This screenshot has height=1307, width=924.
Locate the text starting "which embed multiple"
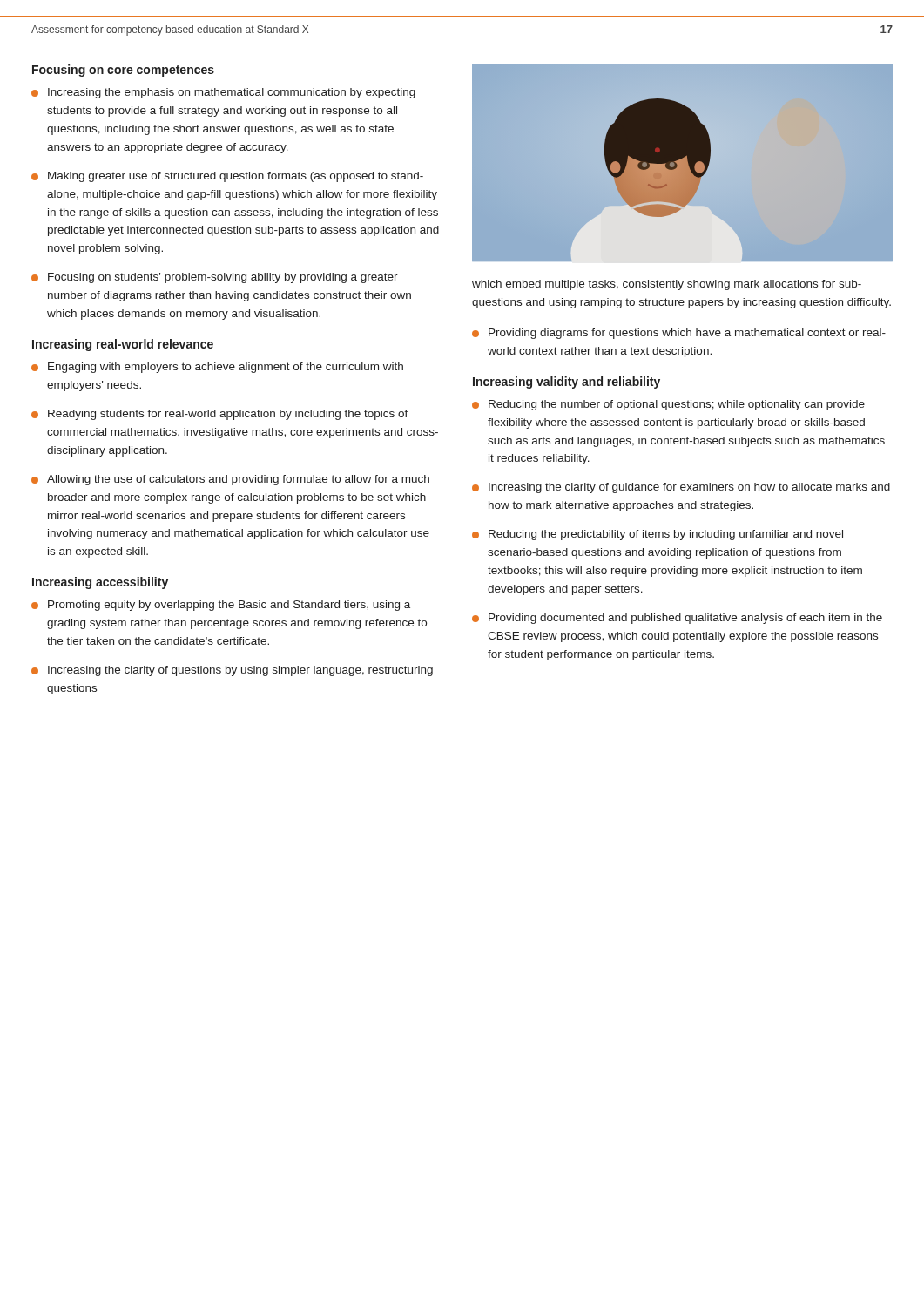(x=682, y=293)
